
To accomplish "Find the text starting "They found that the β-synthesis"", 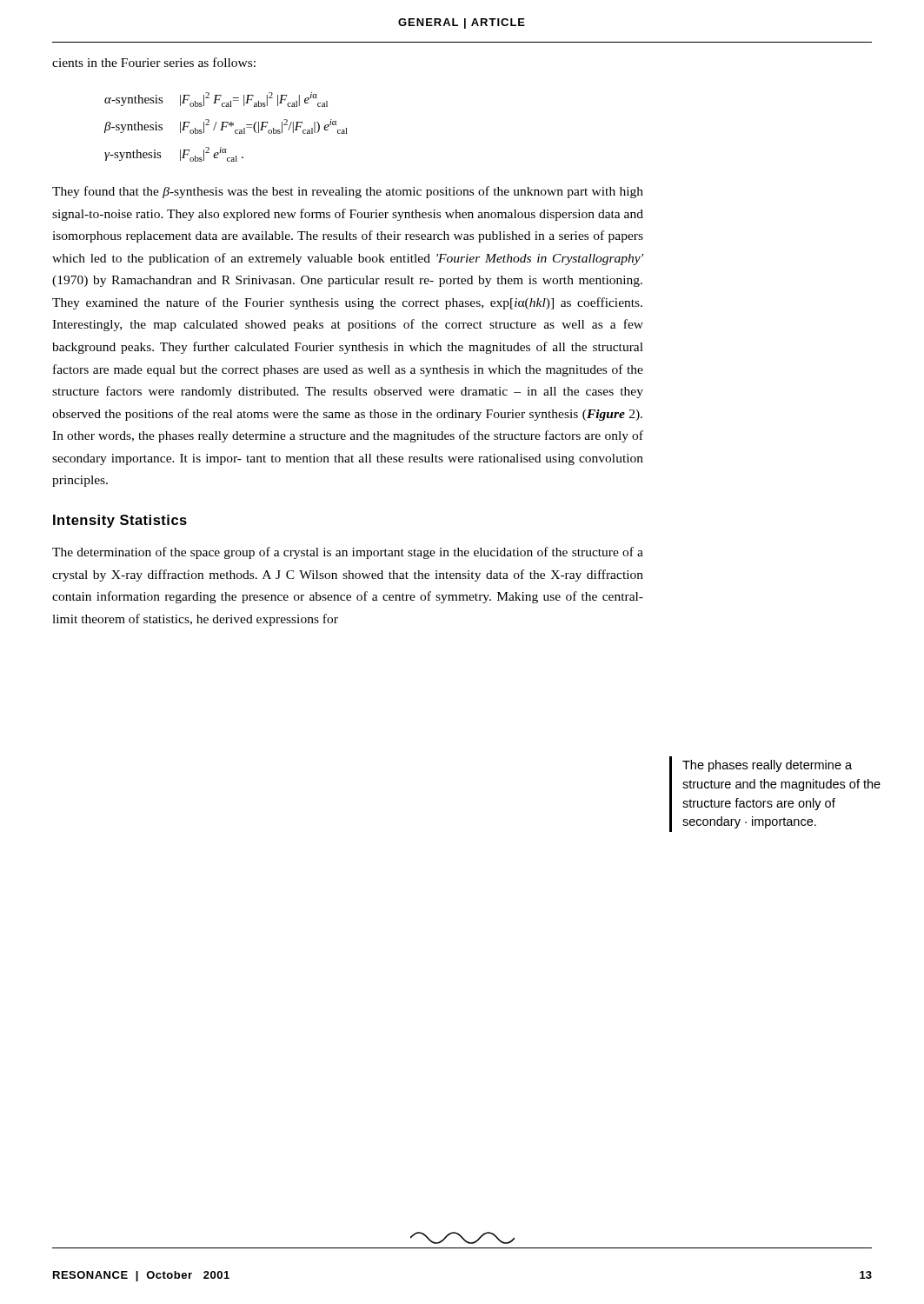I will pos(348,335).
